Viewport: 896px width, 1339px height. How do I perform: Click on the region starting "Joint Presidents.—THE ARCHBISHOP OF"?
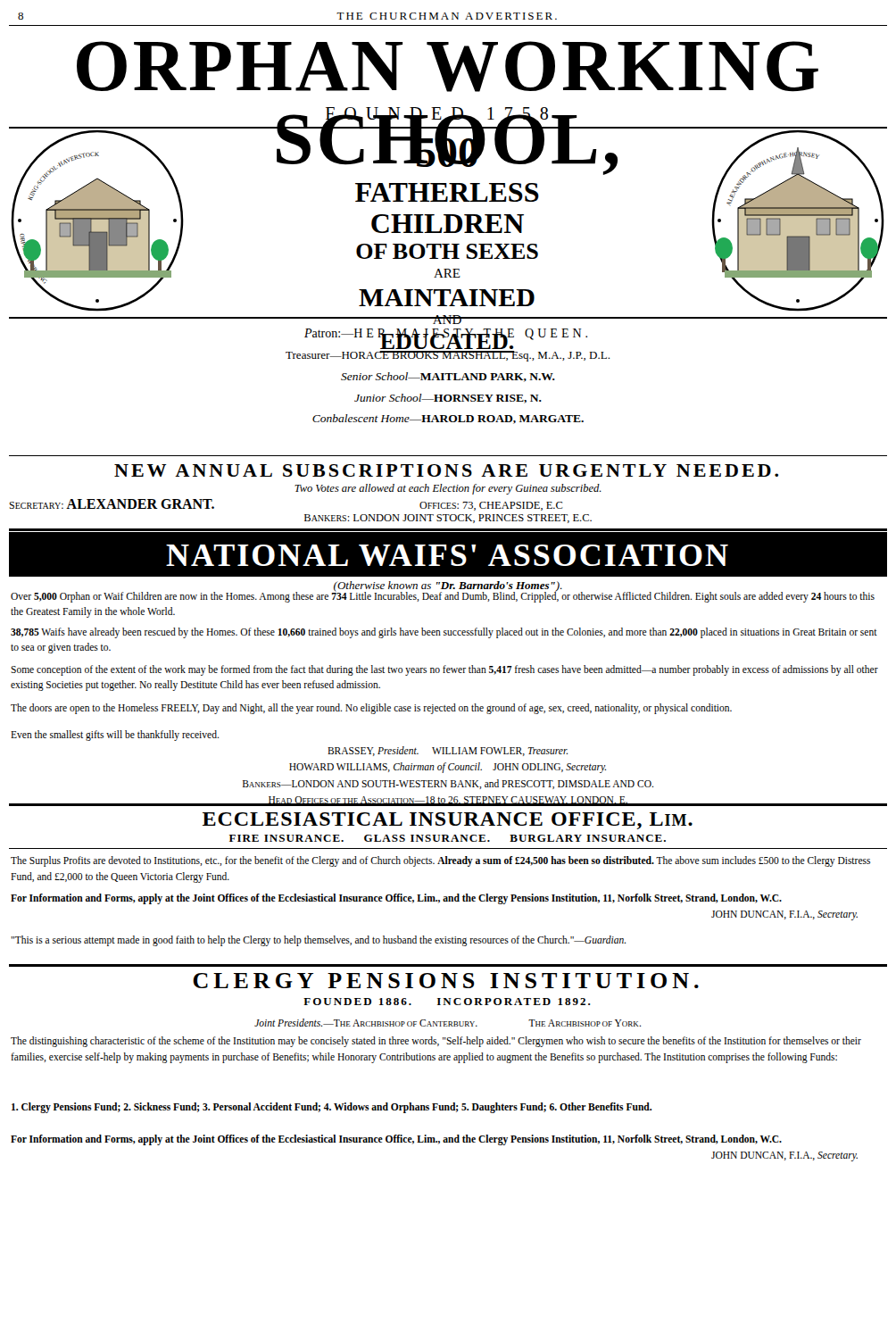tap(448, 1023)
